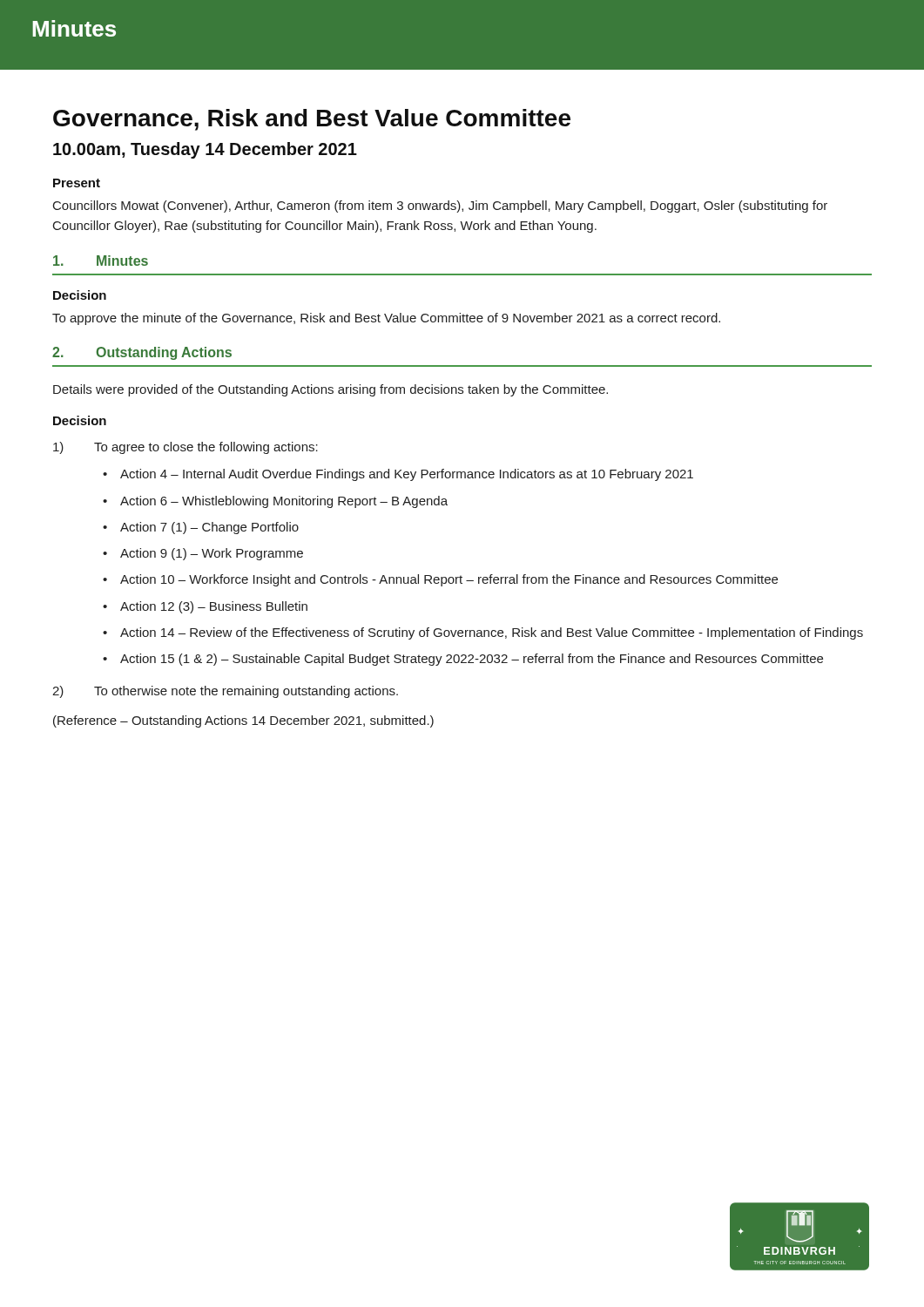This screenshot has height=1307, width=924.
Task: Select the text block containing "Councillors Mowat (Convener), Arthur,"
Action: coord(440,215)
